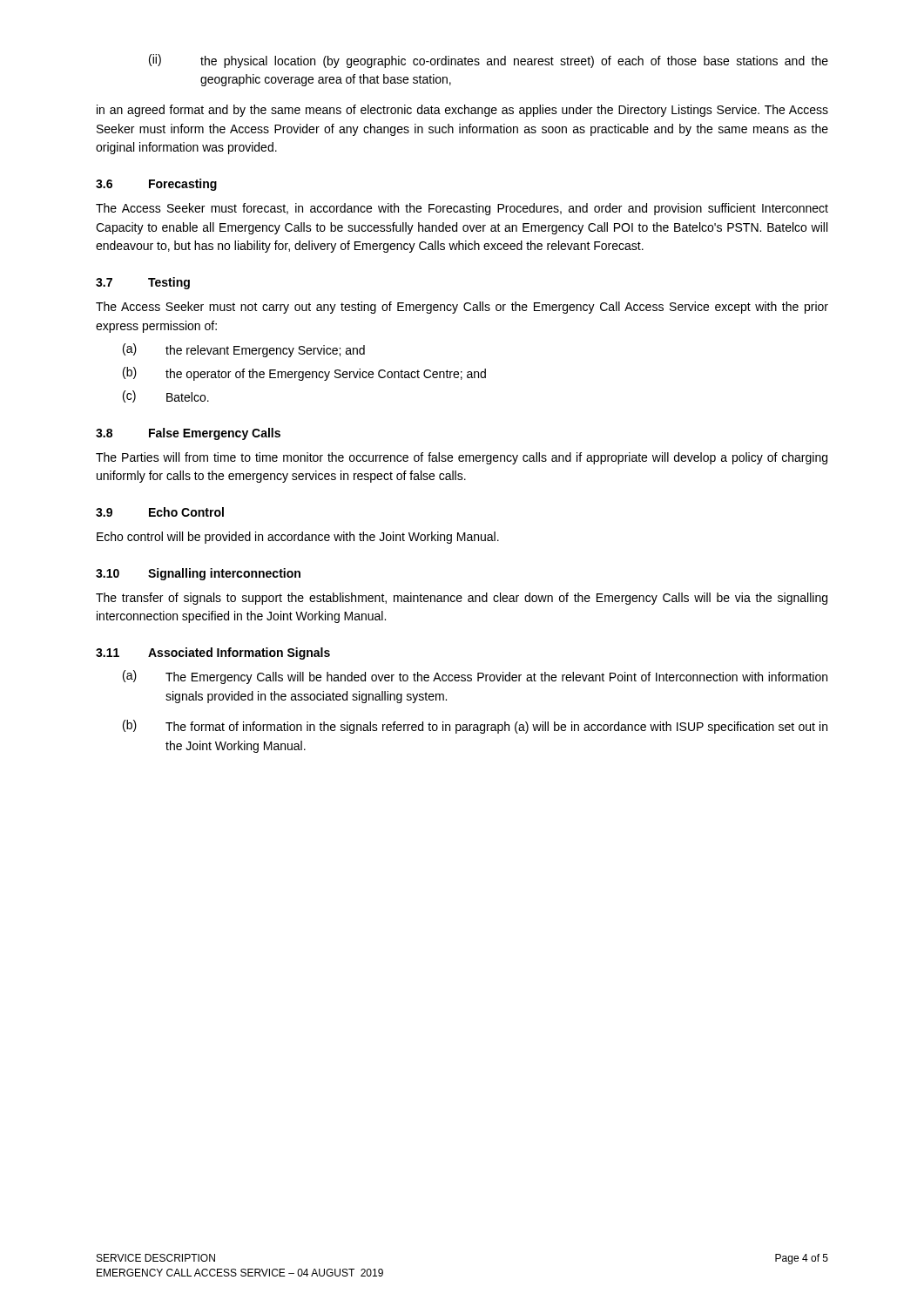Point to the passage starting "The Parties will"
The image size is (924, 1307).
coord(462,466)
